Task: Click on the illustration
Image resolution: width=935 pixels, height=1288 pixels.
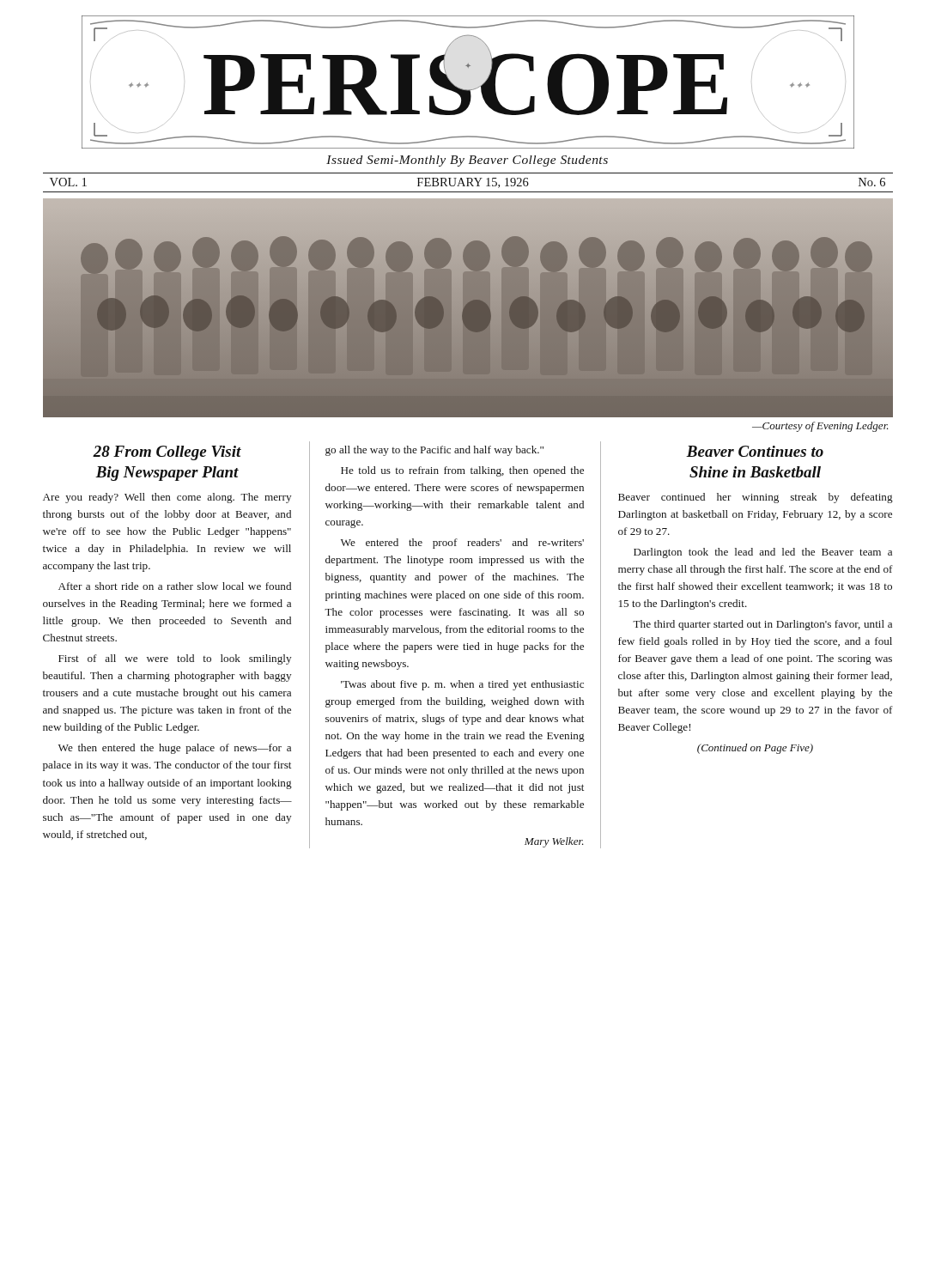Action: (468, 82)
